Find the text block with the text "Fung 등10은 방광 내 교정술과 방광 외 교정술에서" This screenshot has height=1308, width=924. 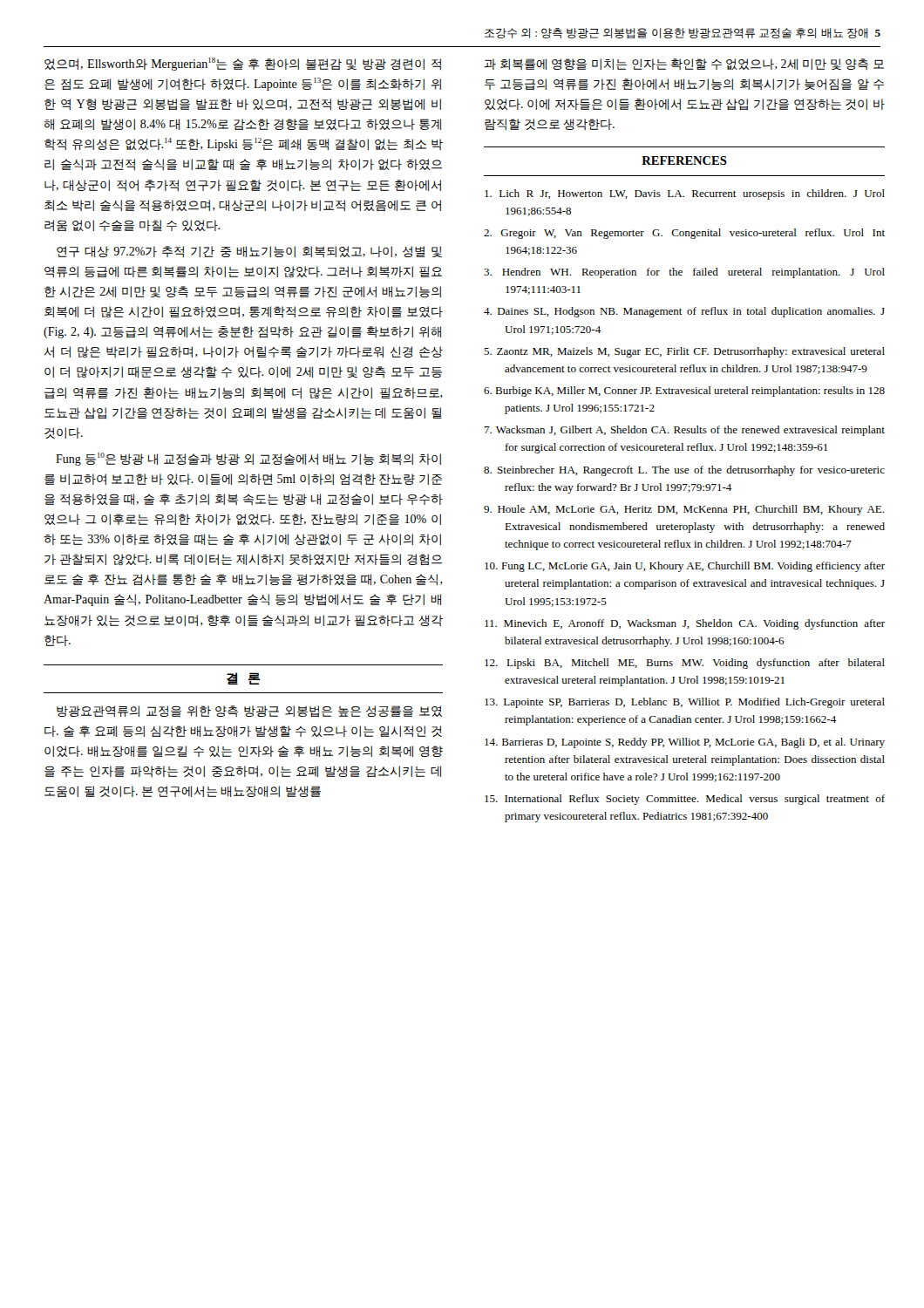click(x=243, y=550)
